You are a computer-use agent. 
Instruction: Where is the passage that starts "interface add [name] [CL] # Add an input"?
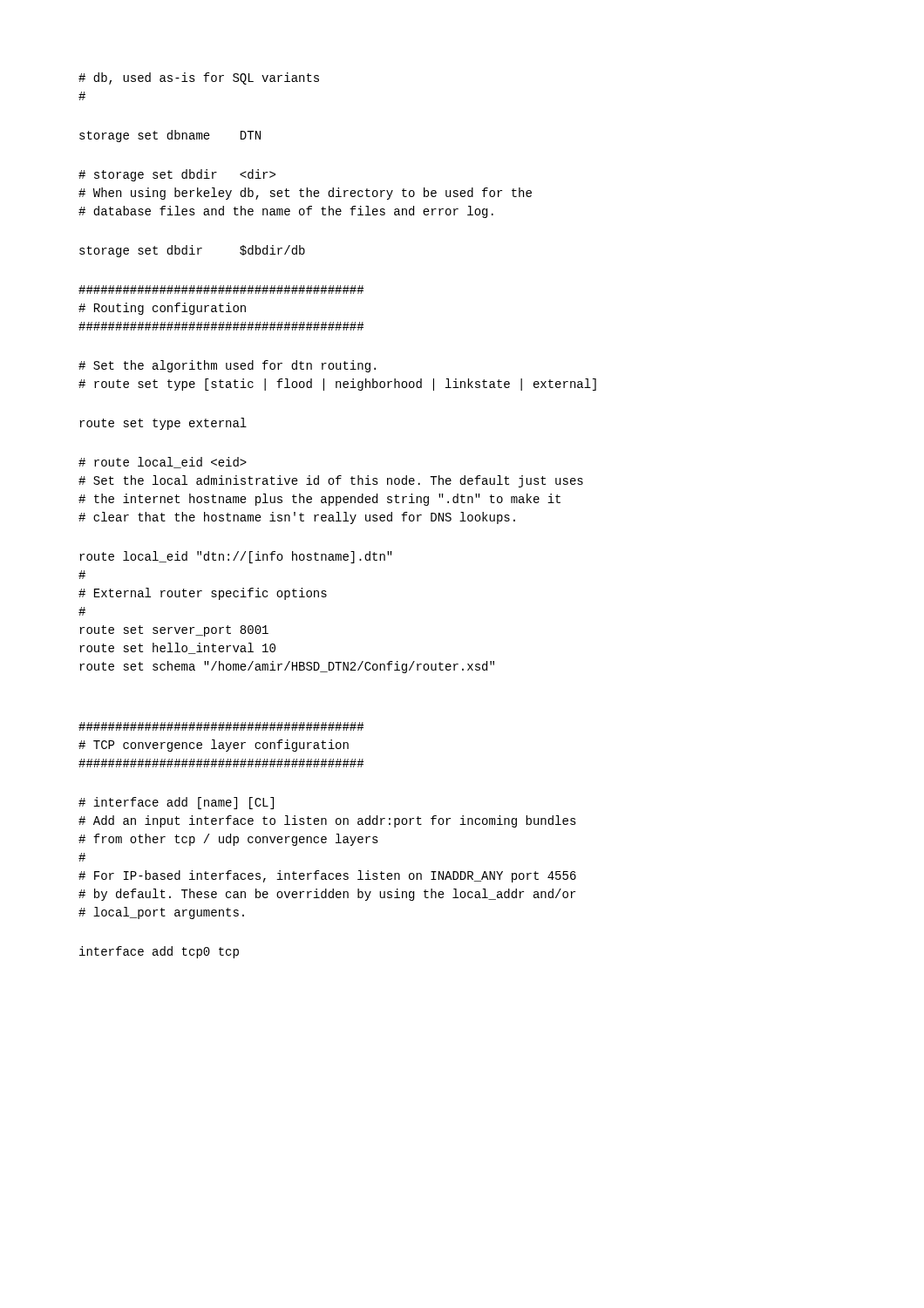coord(176,803)
